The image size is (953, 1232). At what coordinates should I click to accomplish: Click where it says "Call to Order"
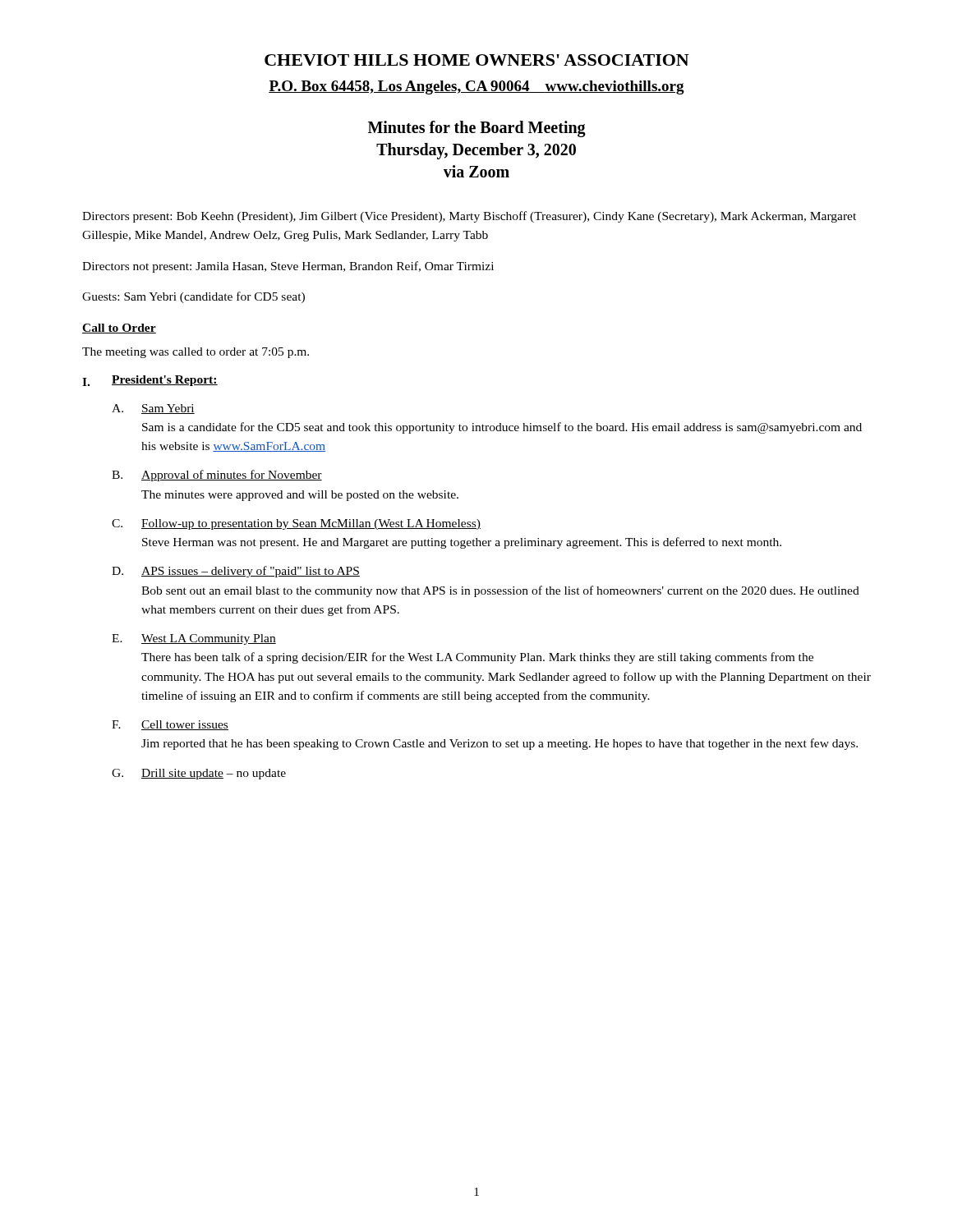click(119, 327)
